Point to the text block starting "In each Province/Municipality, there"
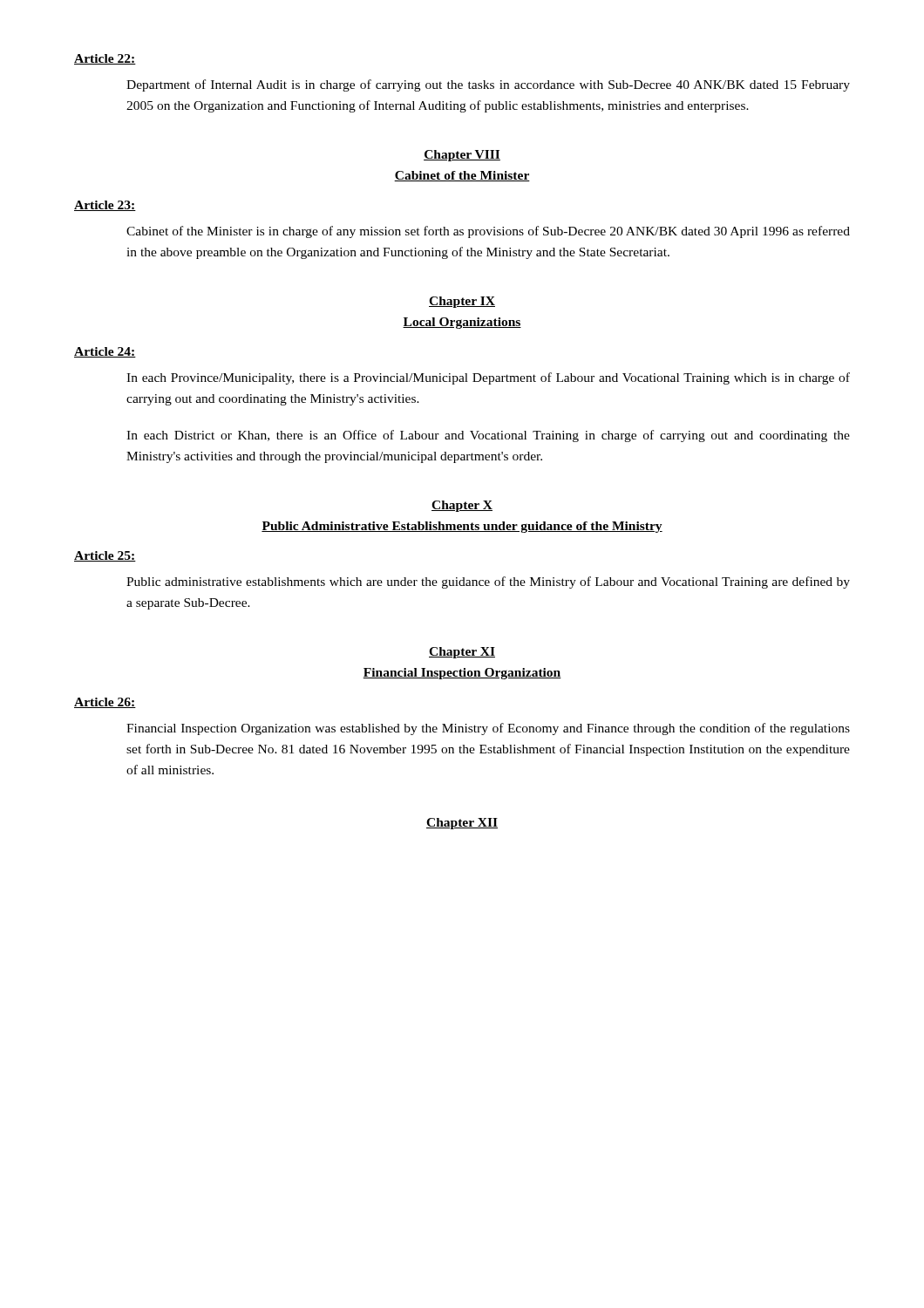Screen dimensions: 1308x924 [x=488, y=388]
